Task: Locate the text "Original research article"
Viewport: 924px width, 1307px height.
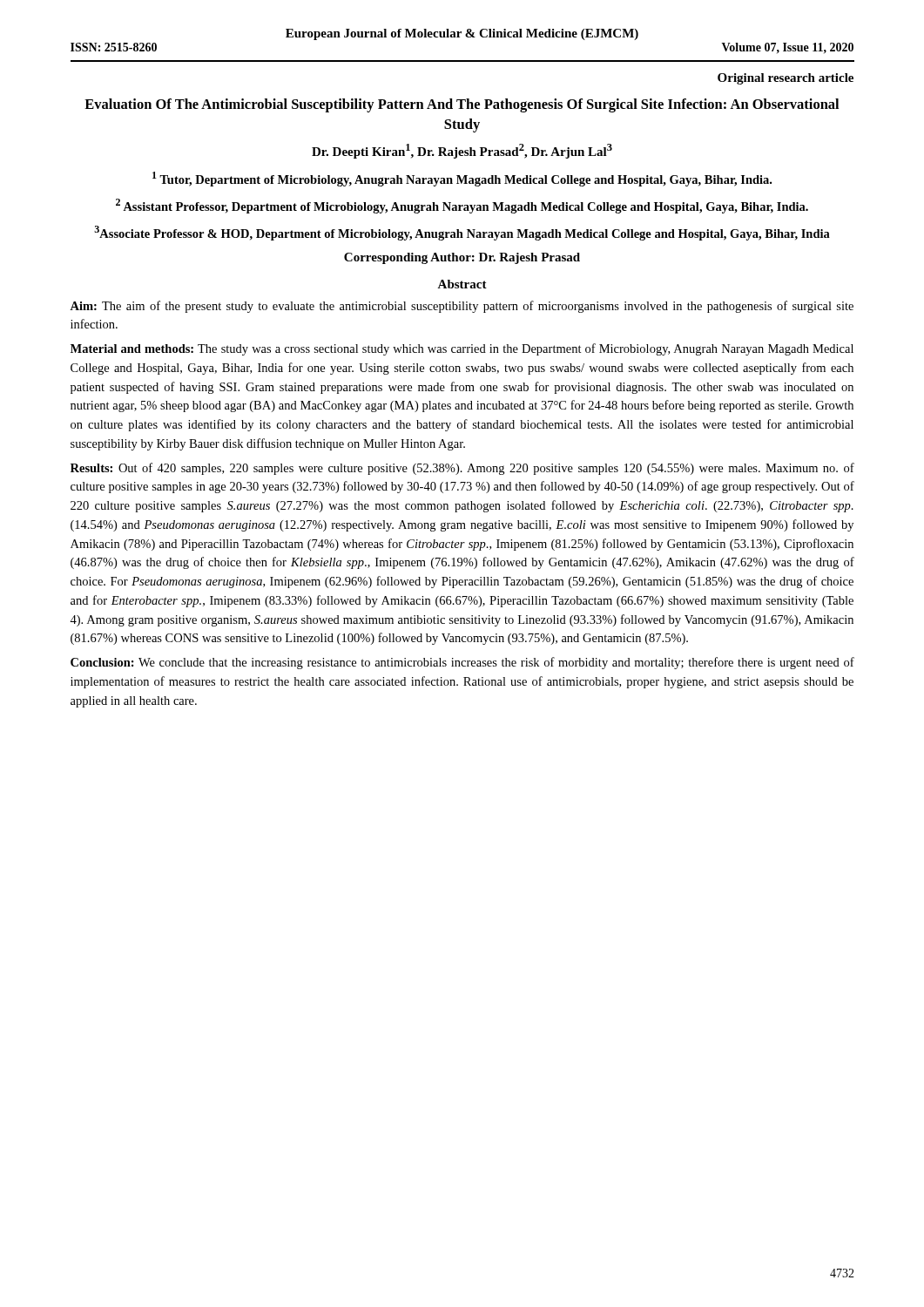Action: [786, 78]
